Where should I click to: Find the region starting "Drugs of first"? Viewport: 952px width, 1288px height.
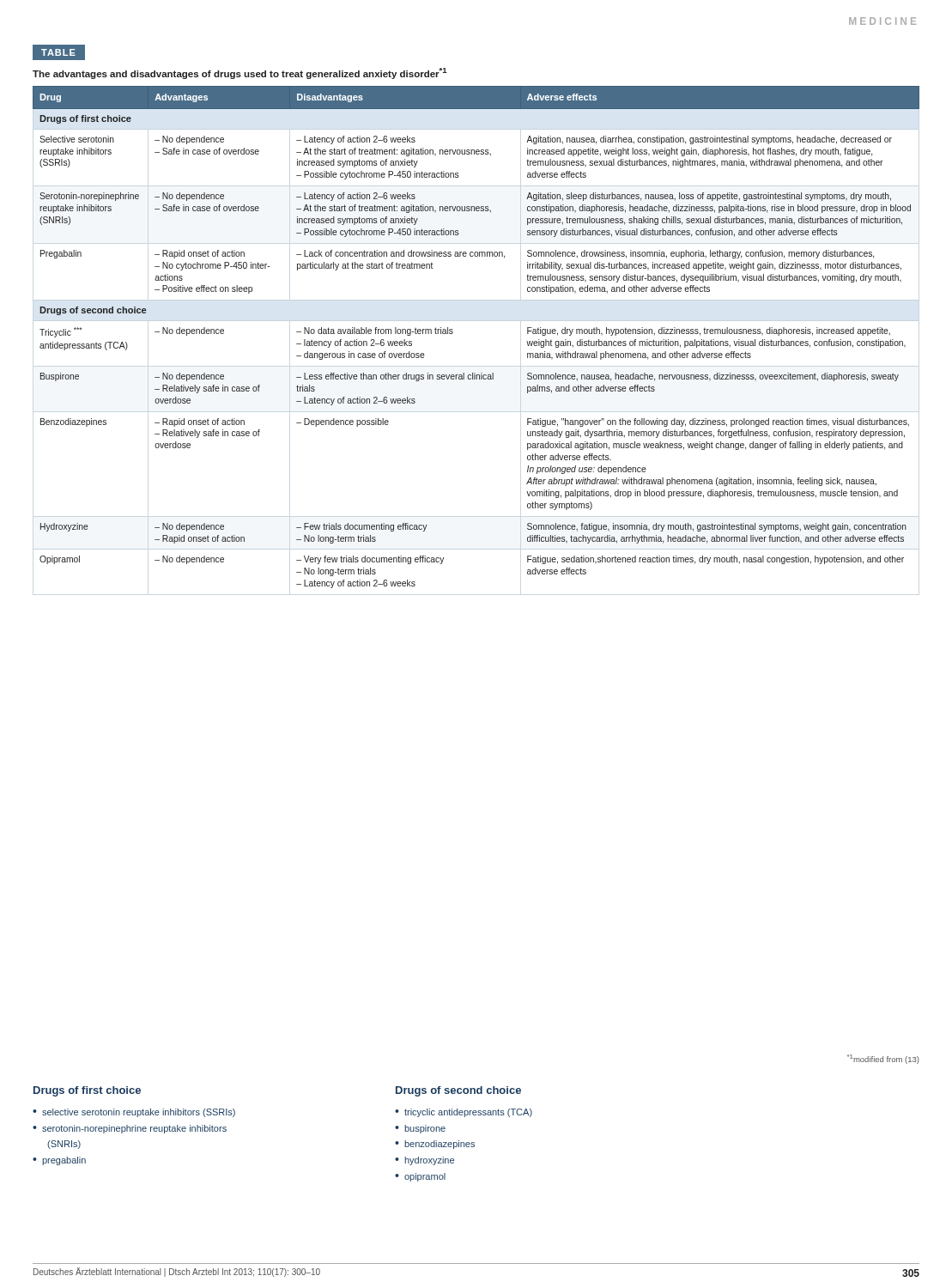pos(87,1090)
